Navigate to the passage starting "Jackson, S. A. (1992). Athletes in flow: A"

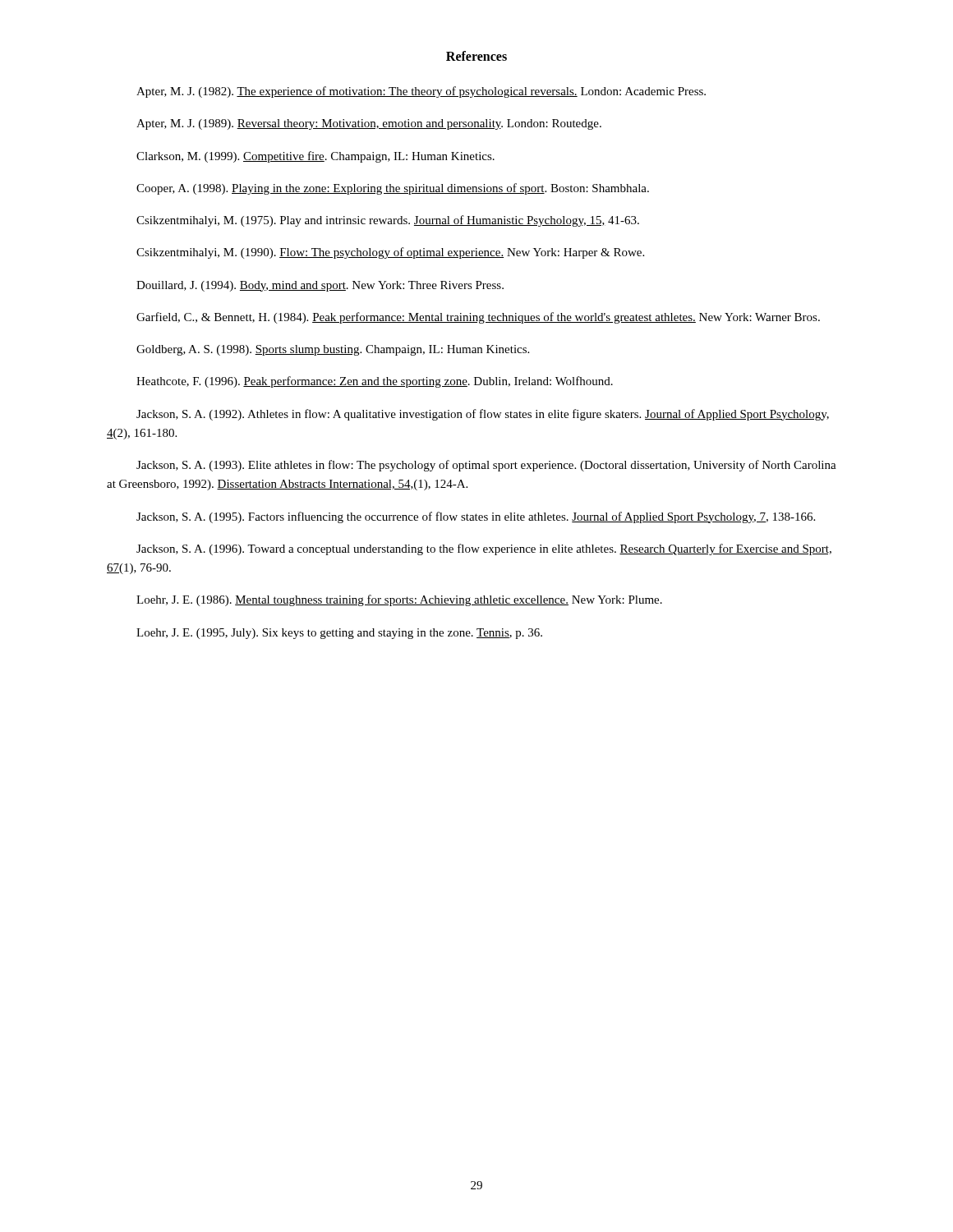click(x=468, y=423)
